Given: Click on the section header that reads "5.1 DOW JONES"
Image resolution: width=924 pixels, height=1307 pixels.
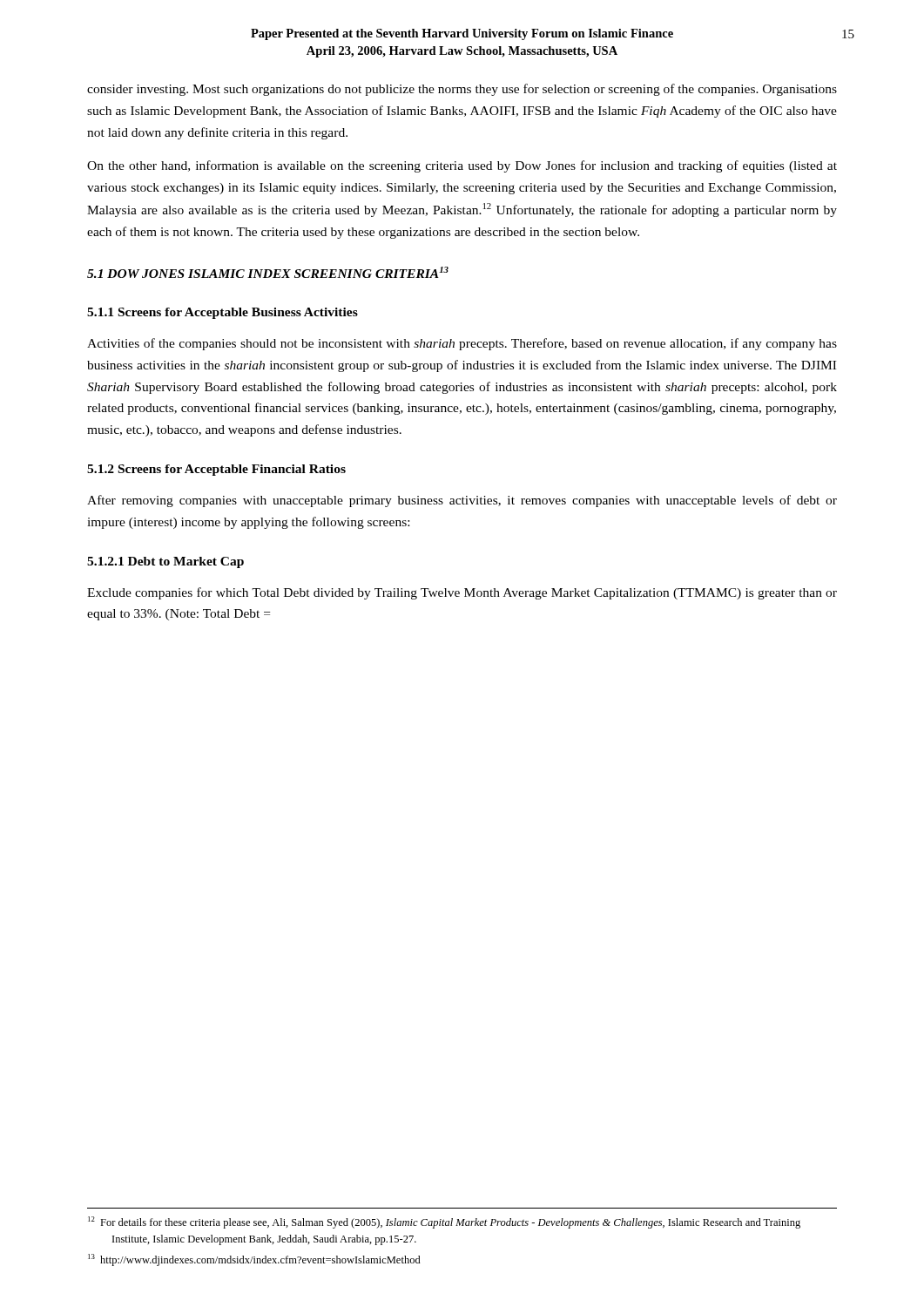Looking at the screenshot, I should [268, 272].
